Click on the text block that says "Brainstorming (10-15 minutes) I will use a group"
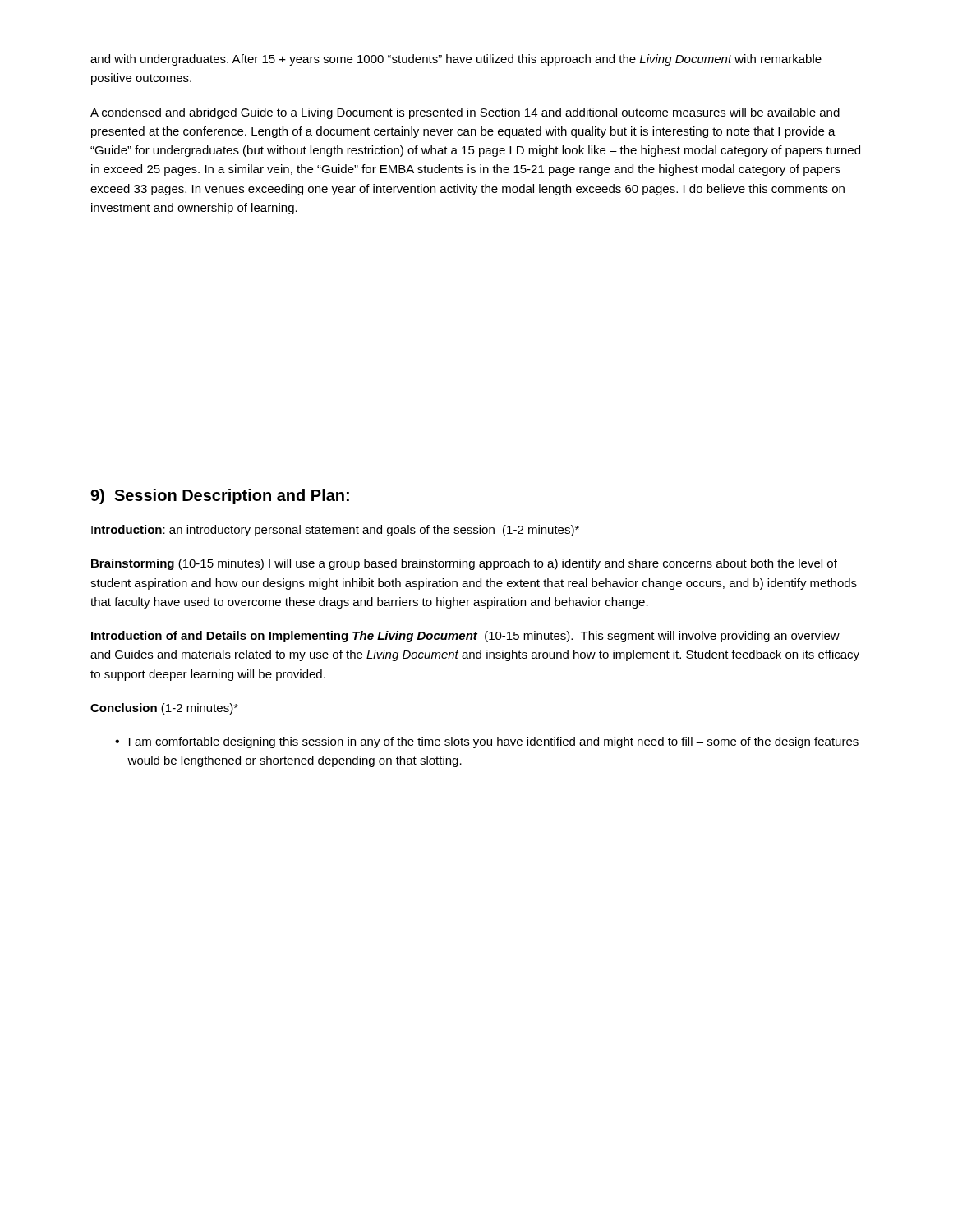The width and height of the screenshot is (953, 1232). [x=474, y=582]
